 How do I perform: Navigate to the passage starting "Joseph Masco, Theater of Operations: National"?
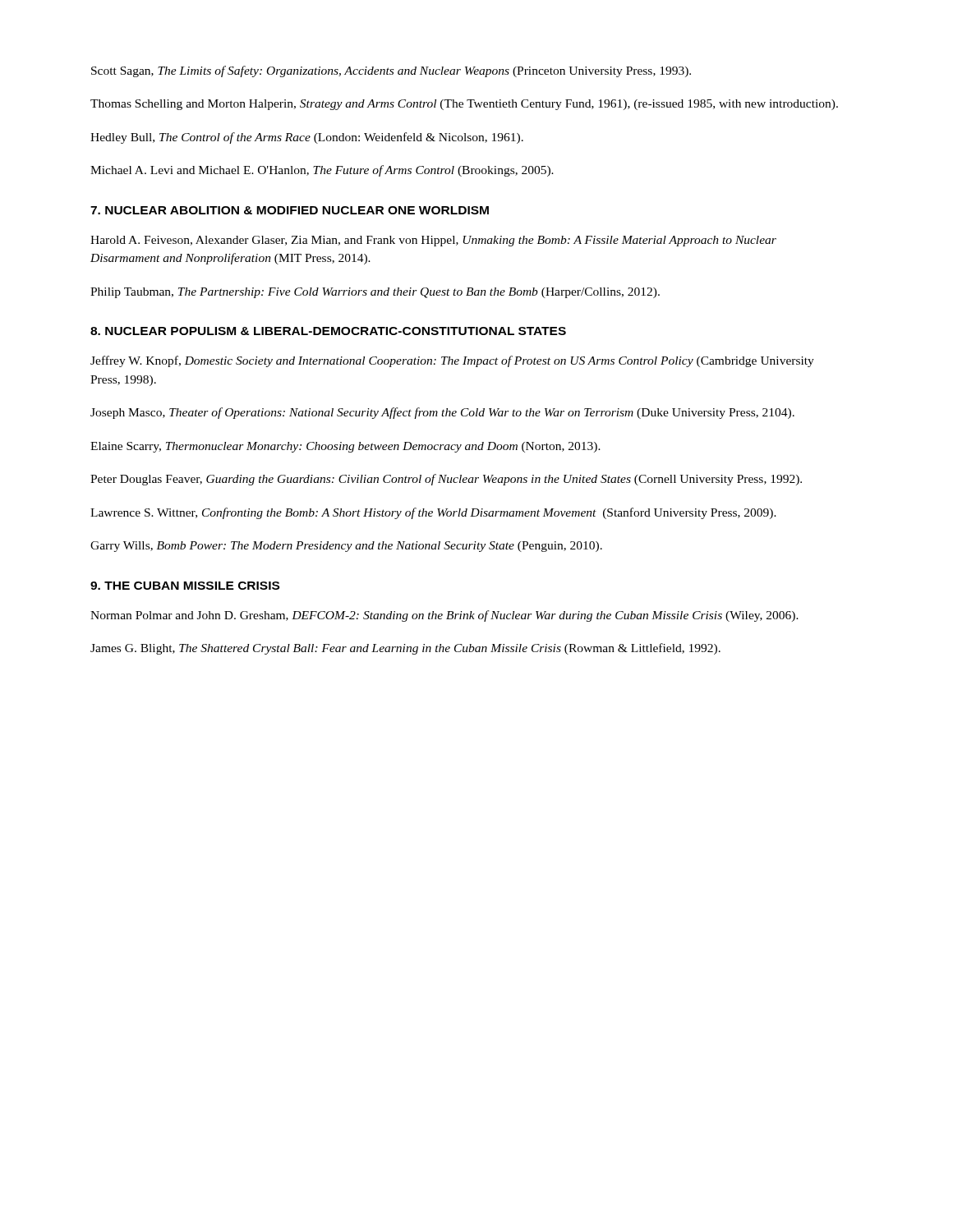[443, 412]
